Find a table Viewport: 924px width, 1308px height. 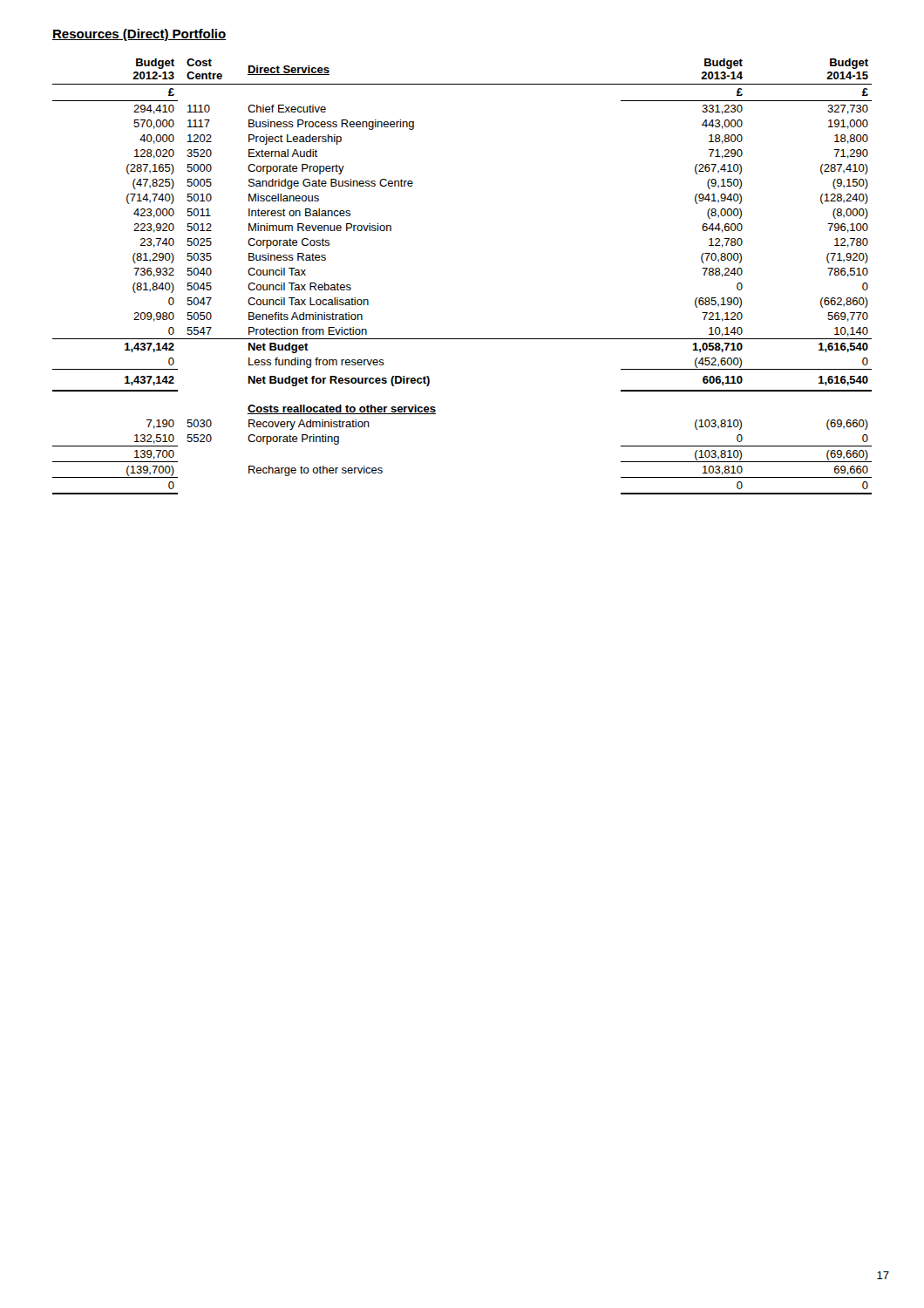[462, 275]
